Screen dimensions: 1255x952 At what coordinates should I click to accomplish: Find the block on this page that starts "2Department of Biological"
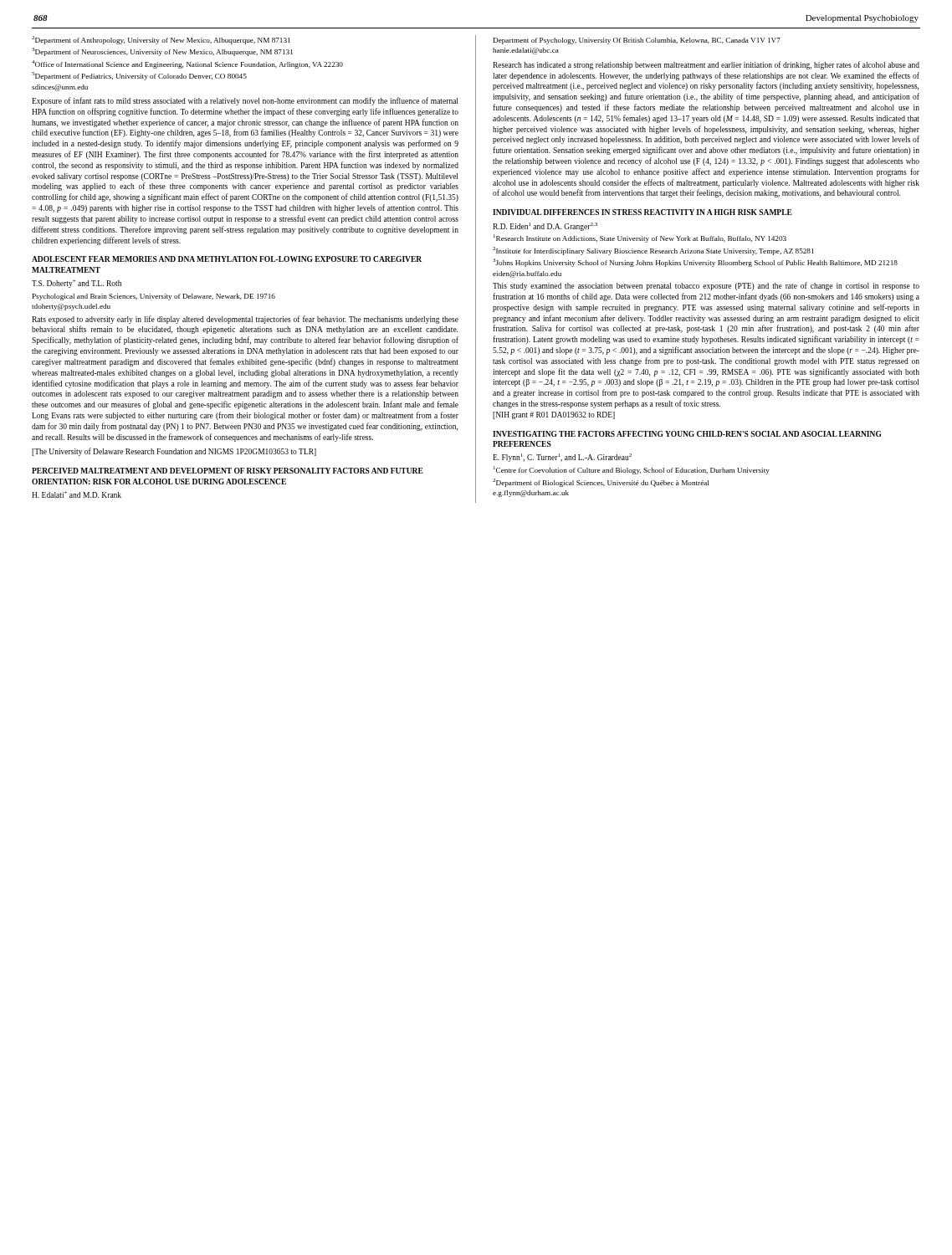pyautogui.click(x=601, y=487)
